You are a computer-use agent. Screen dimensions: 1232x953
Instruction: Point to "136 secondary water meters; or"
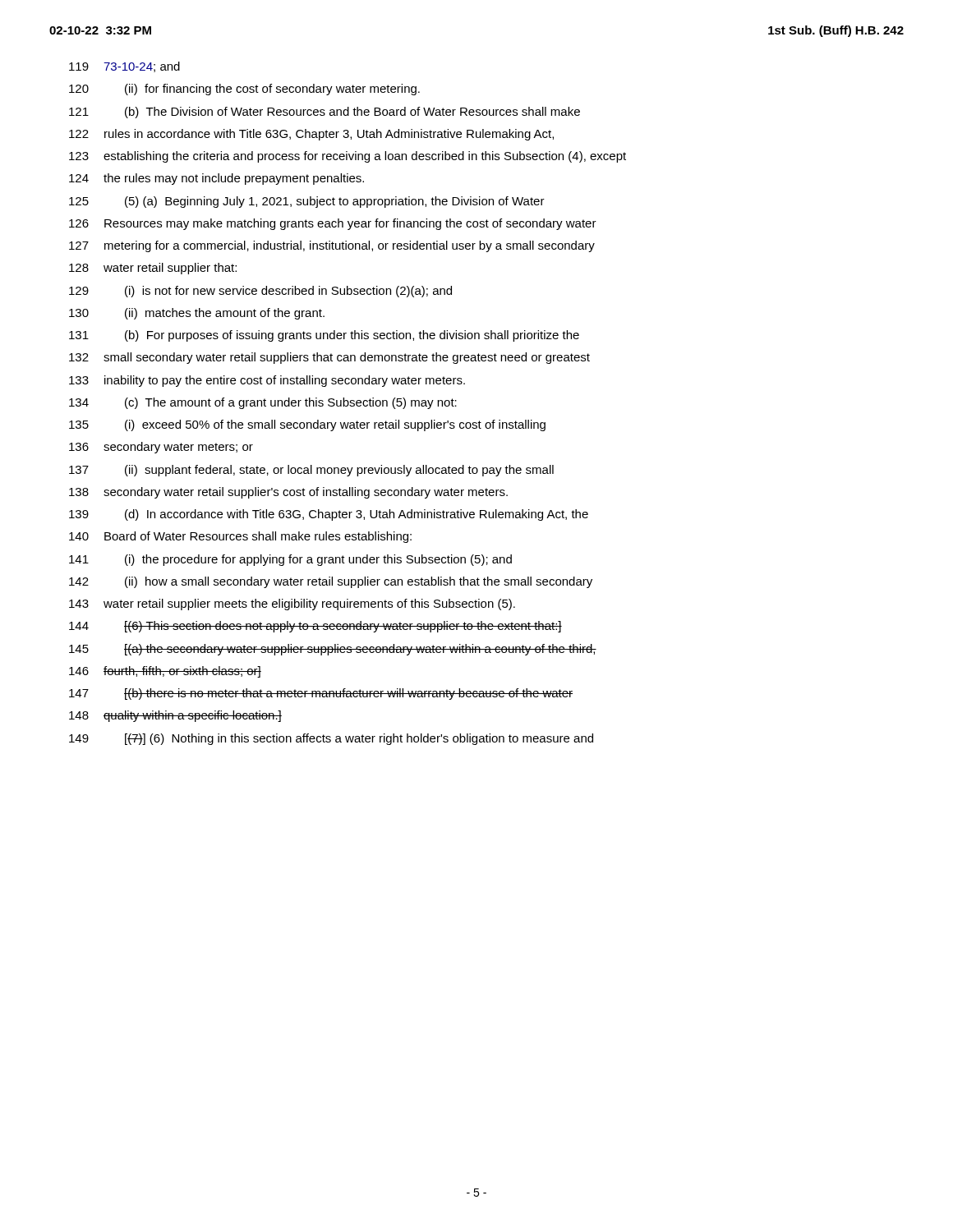click(161, 448)
